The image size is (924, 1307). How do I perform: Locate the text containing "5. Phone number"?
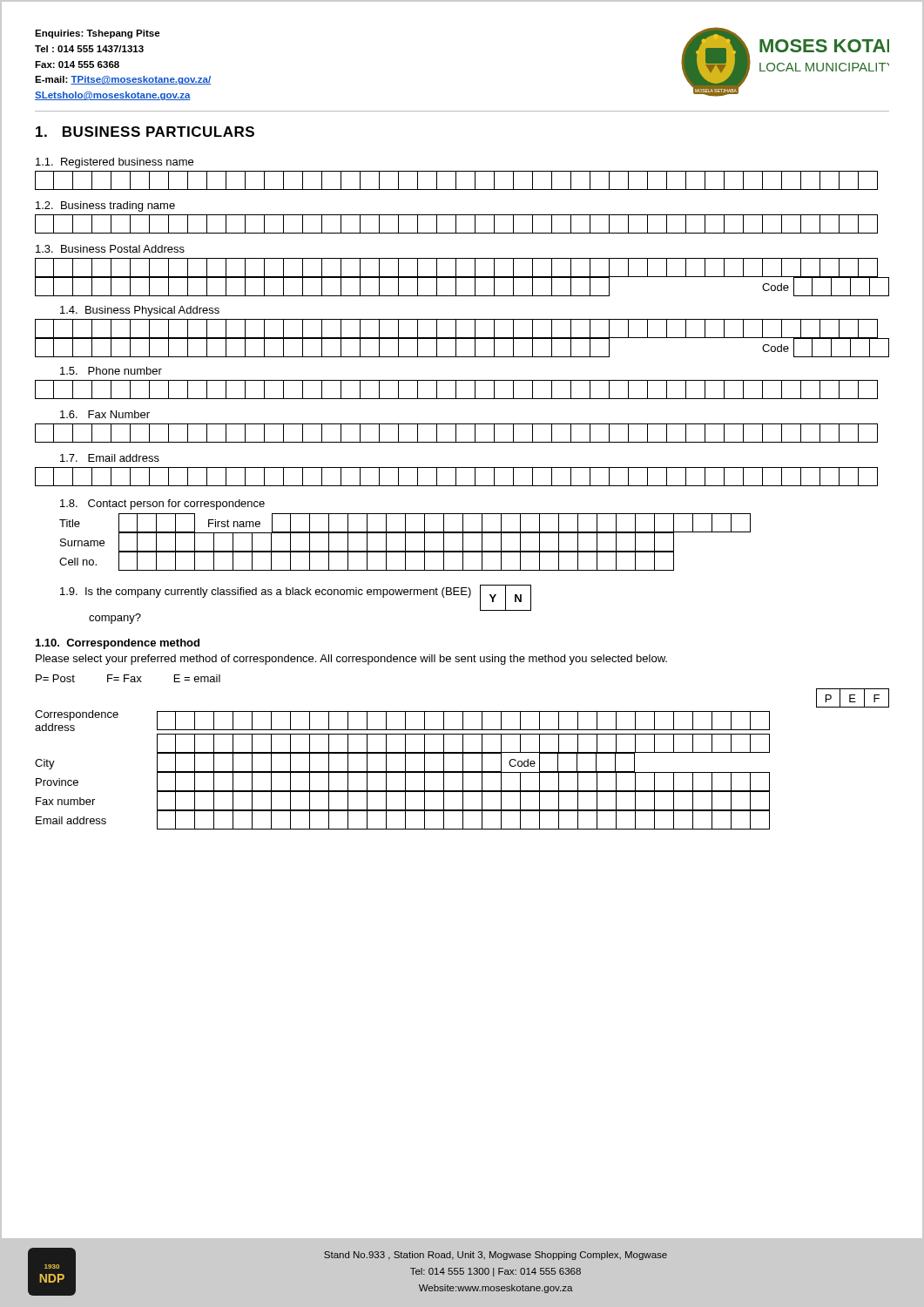click(x=111, y=371)
